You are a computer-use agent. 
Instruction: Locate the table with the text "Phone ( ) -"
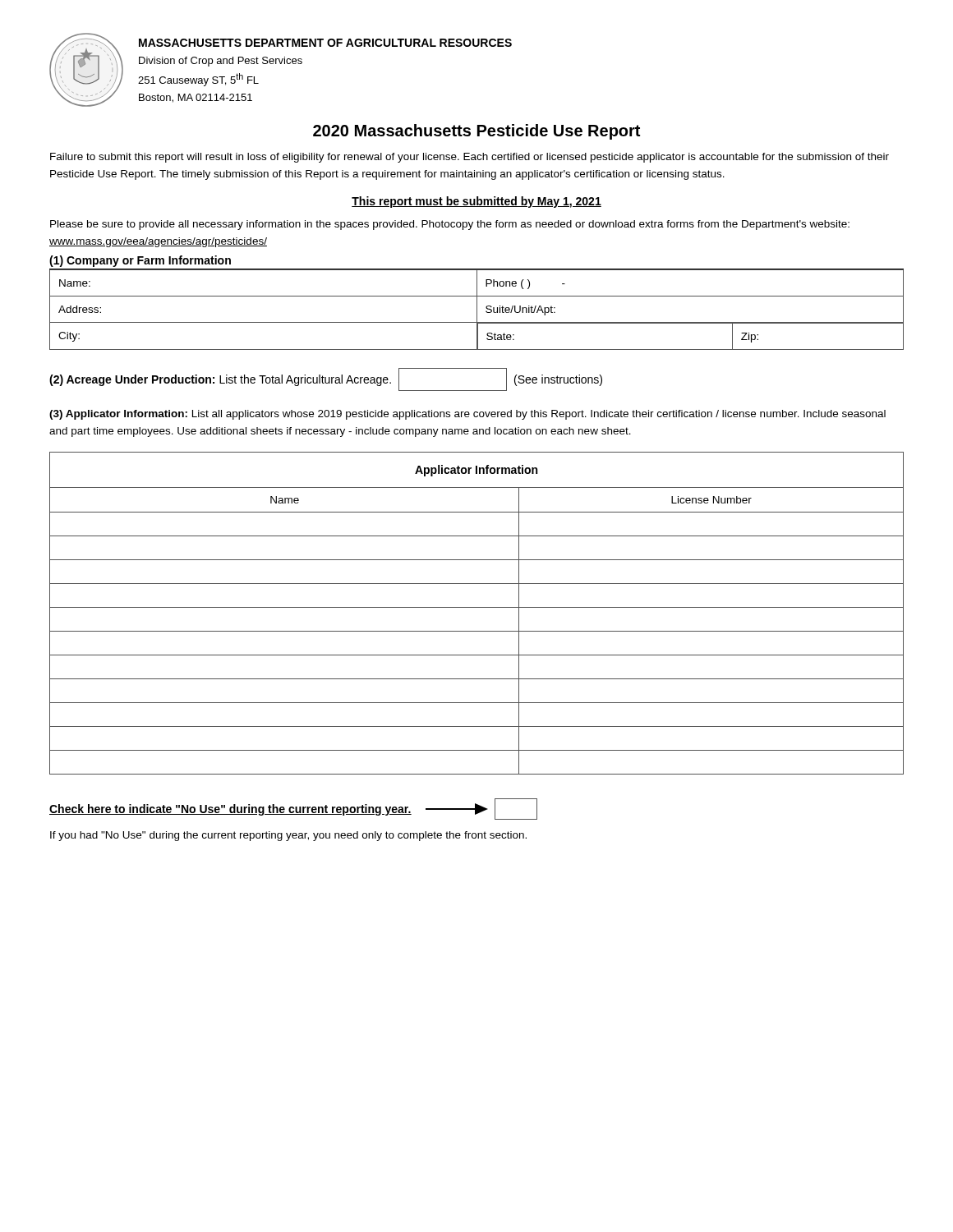coord(476,310)
